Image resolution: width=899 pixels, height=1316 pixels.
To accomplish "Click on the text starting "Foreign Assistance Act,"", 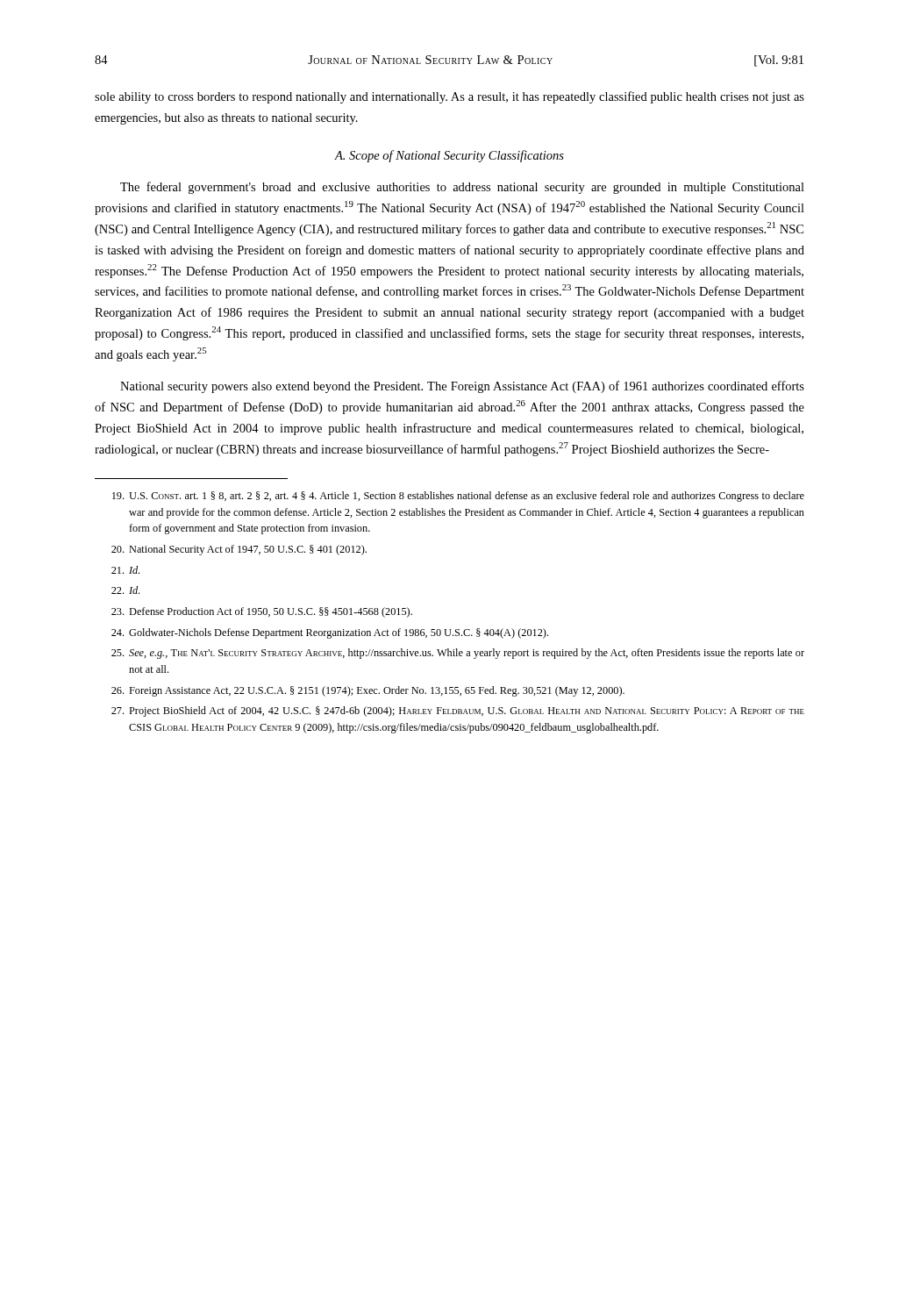I will click(x=450, y=691).
